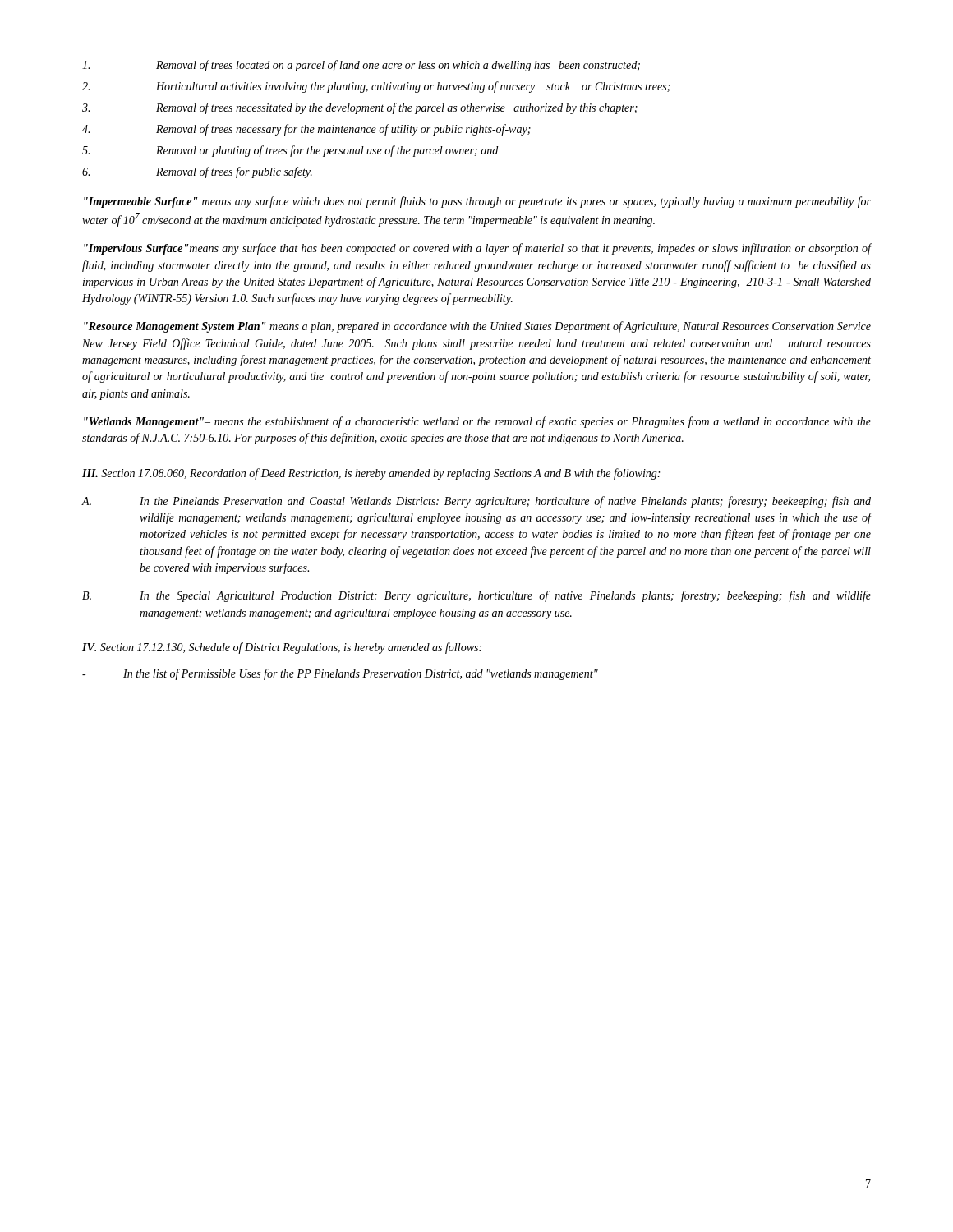
Task: Point to the block beginning "A. In the"
Action: coord(476,535)
